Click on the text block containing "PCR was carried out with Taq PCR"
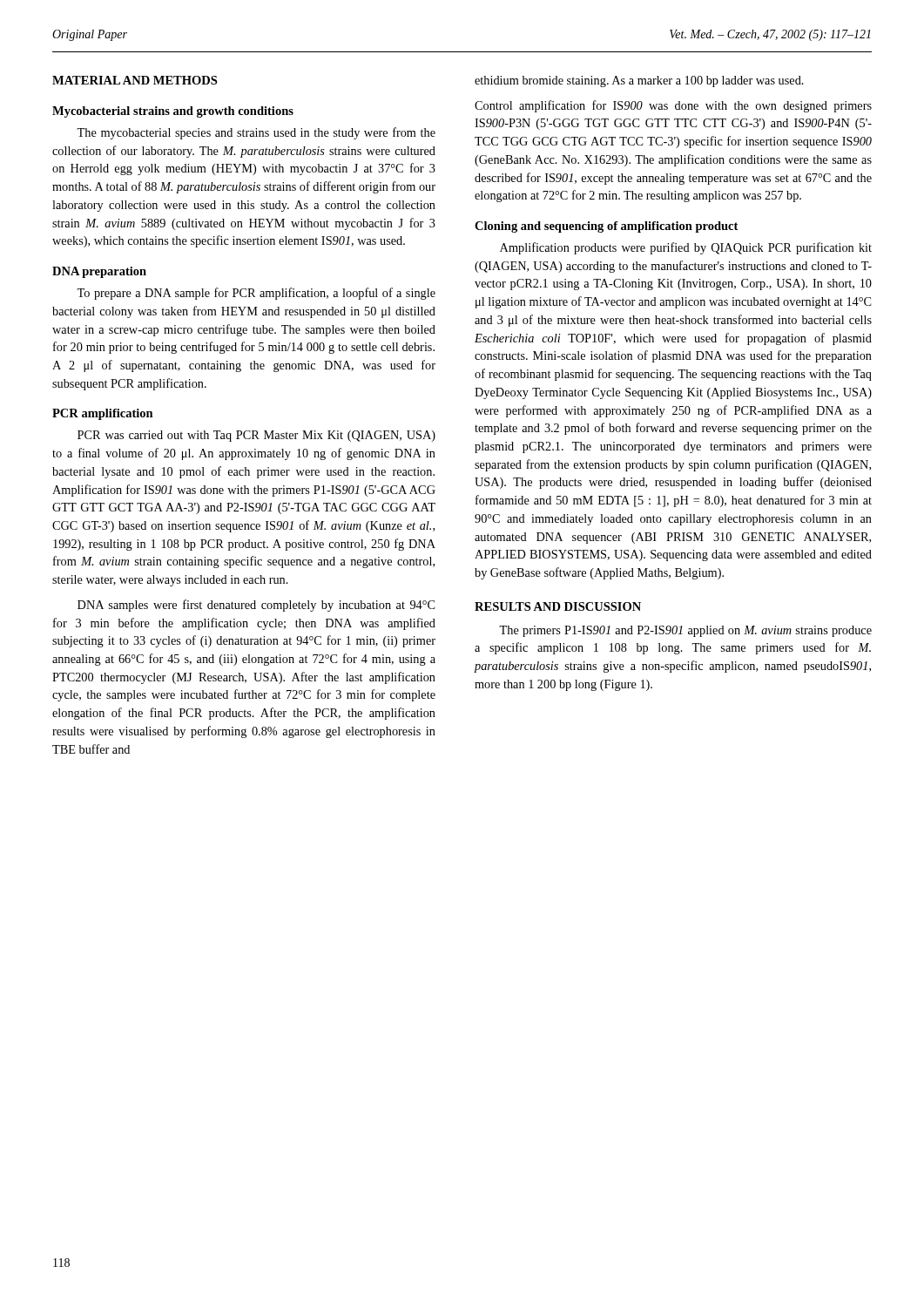Image resolution: width=924 pixels, height=1307 pixels. (x=244, y=507)
